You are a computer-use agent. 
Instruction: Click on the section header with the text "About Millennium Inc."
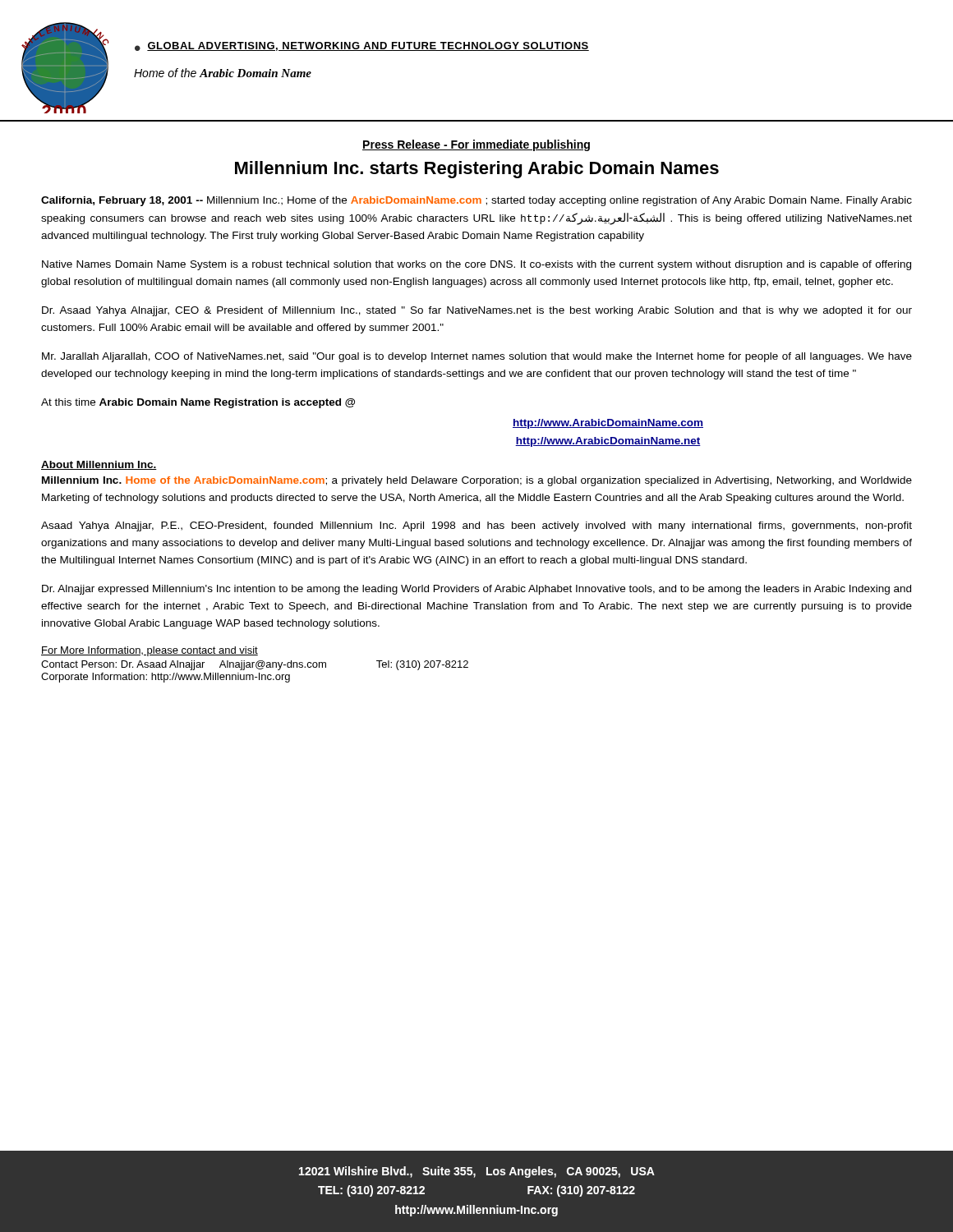tap(99, 464)
